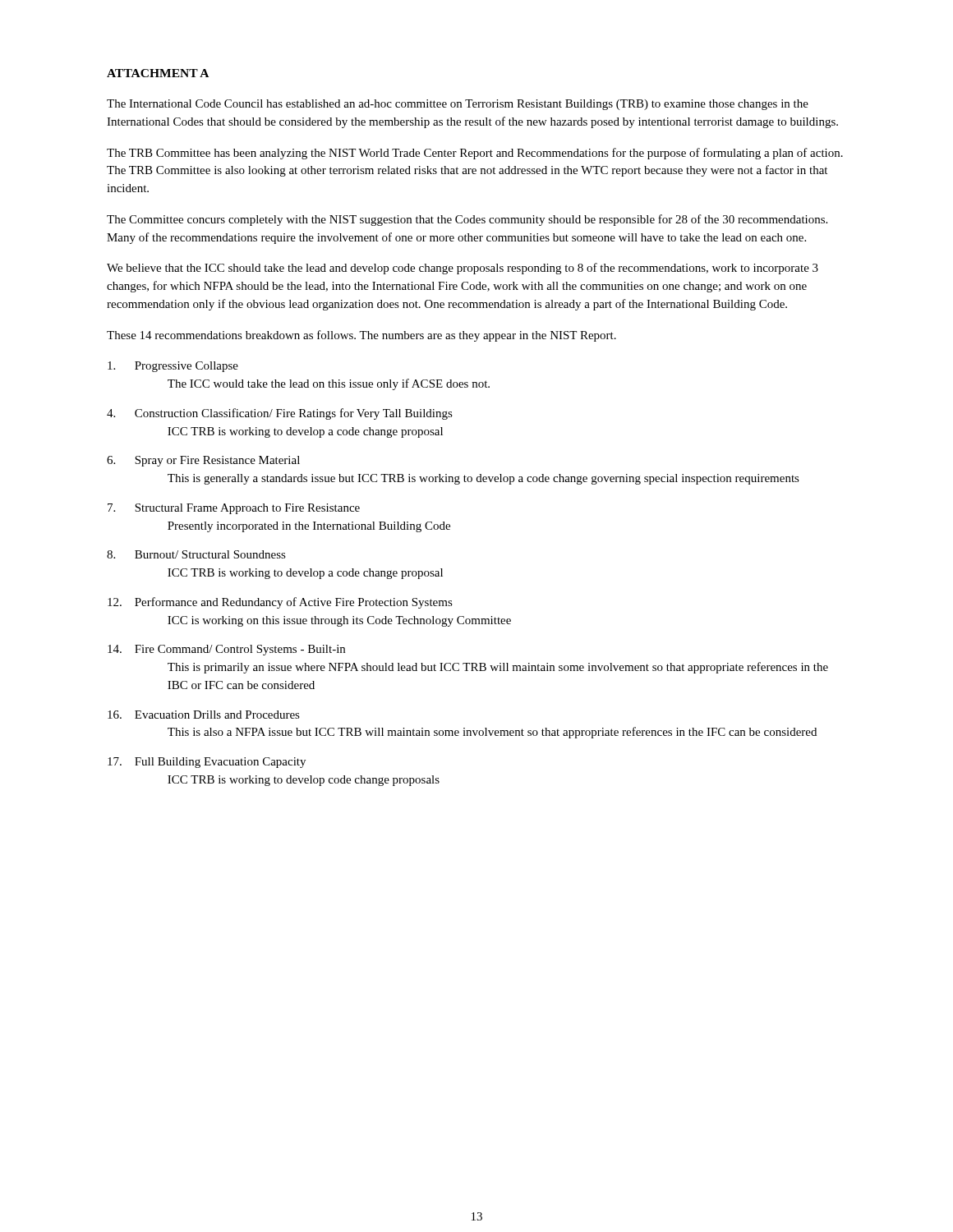Click on the section header containing "ATTACHMENT A"
The width and height of the screenshot is (953, 1232).
158,73
